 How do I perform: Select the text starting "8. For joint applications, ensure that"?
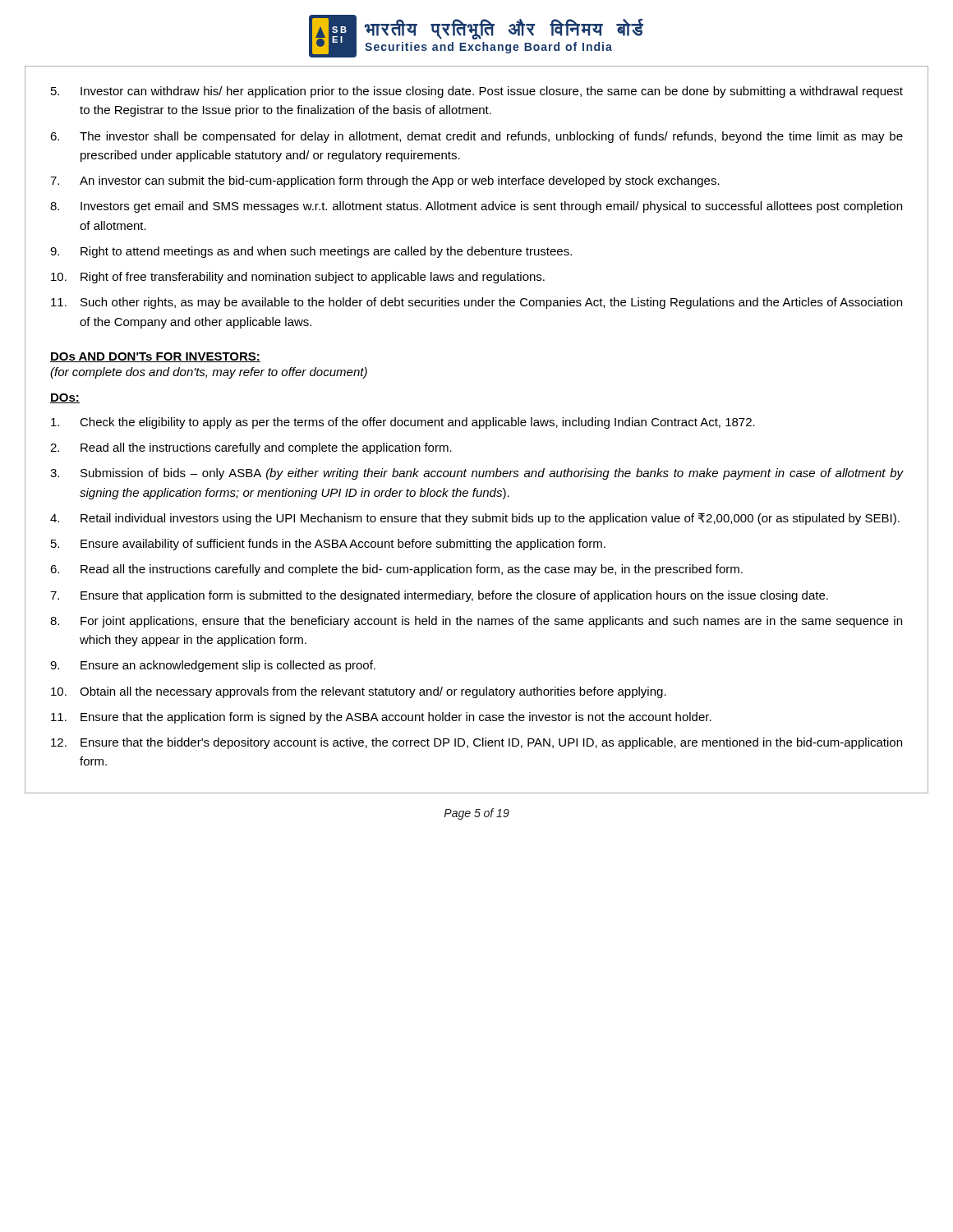476,630
